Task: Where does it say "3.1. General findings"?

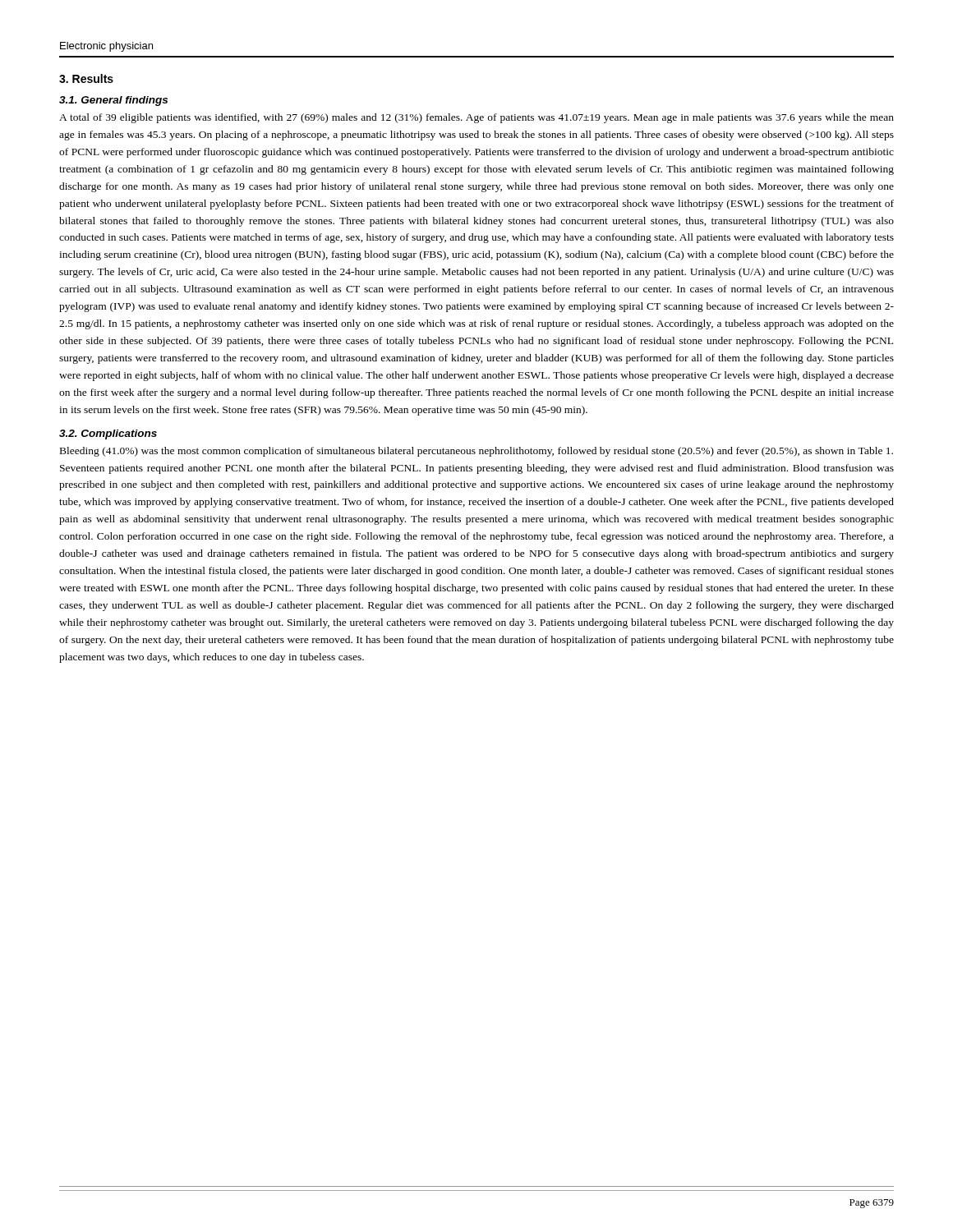Action: 114,100
